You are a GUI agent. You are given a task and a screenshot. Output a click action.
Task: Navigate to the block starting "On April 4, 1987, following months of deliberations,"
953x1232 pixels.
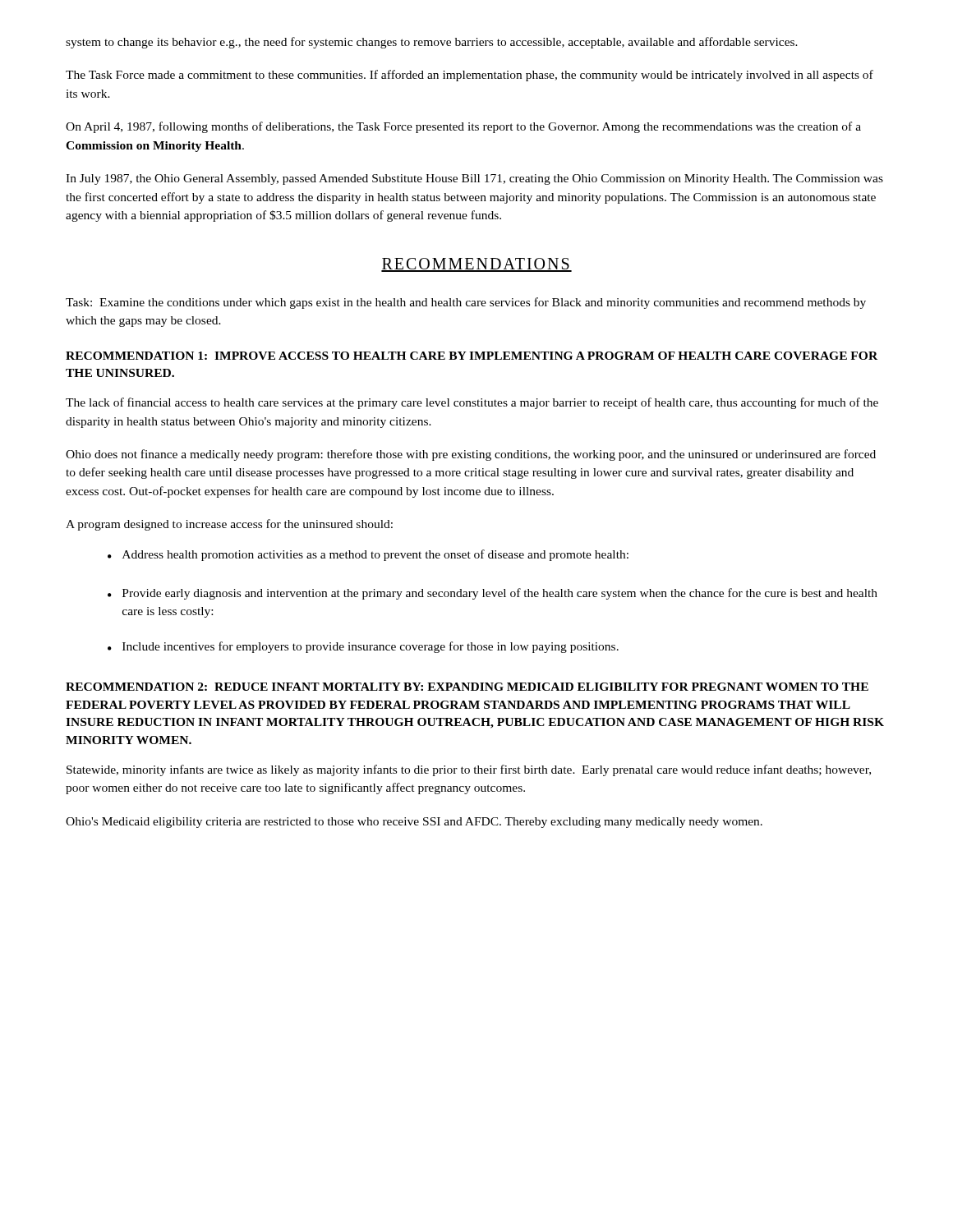pos(463,136)
